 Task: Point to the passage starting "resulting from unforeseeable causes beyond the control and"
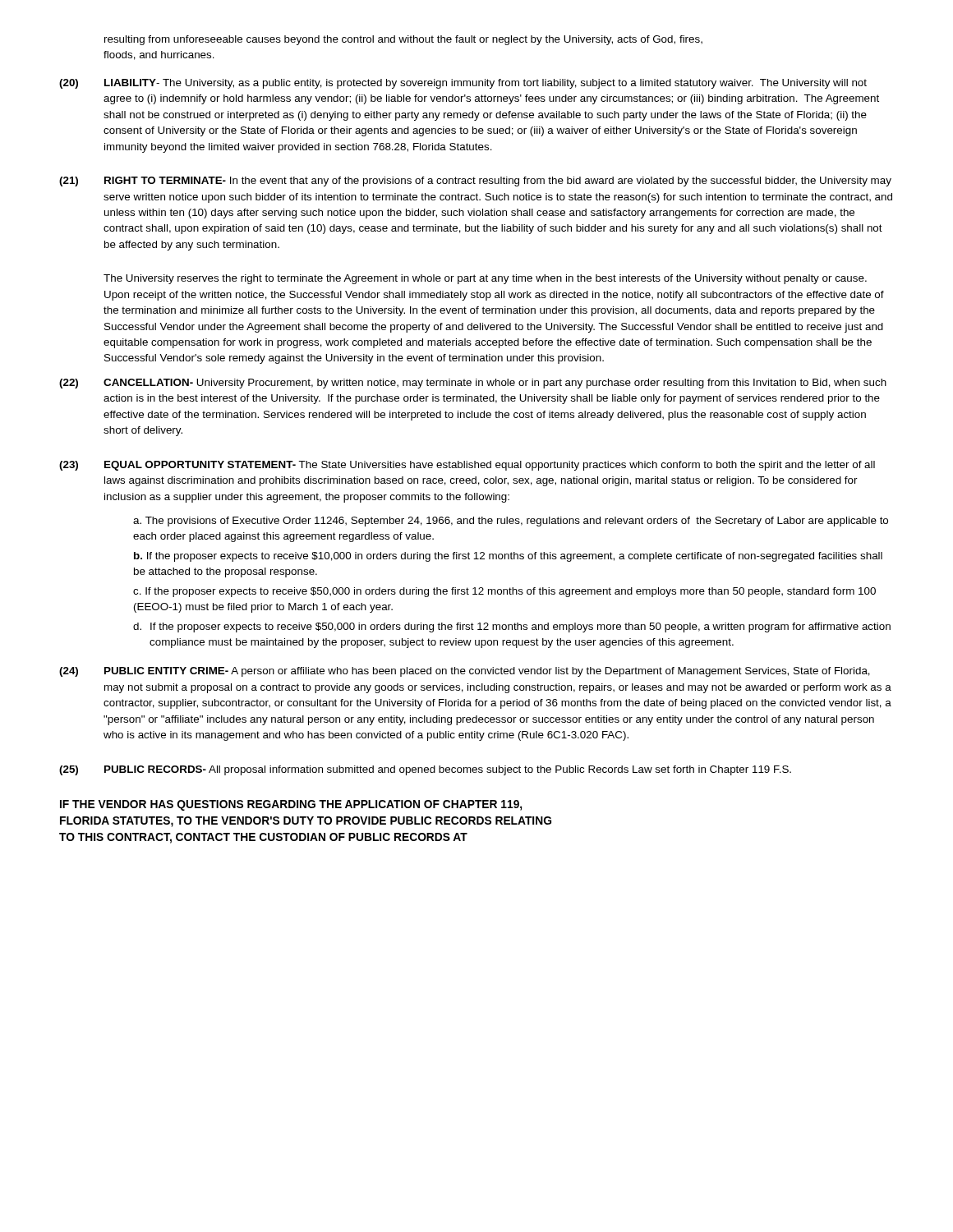coord(403,47)
